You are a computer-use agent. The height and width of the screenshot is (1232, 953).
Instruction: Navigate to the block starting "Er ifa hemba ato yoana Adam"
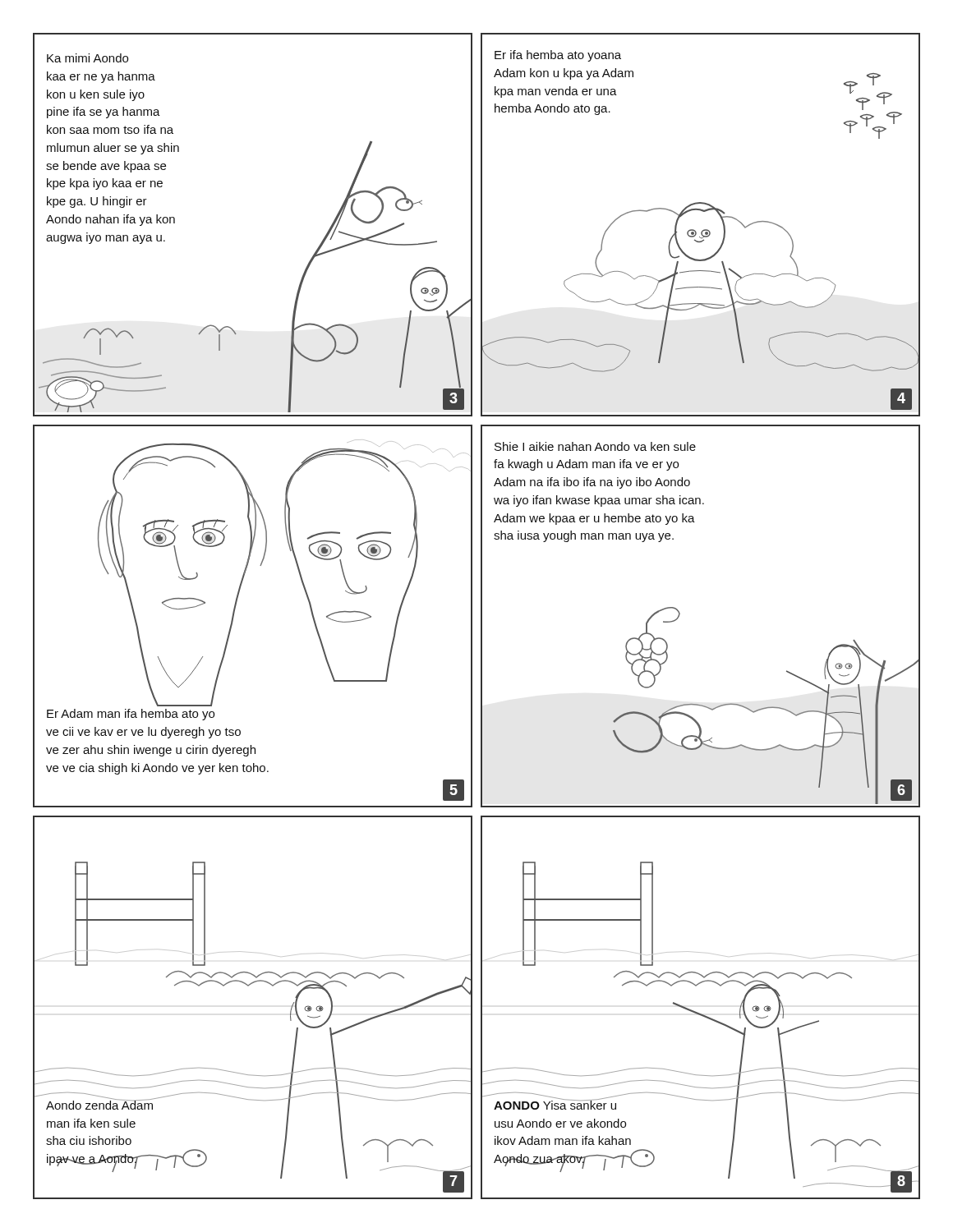[x=564, y=81]
